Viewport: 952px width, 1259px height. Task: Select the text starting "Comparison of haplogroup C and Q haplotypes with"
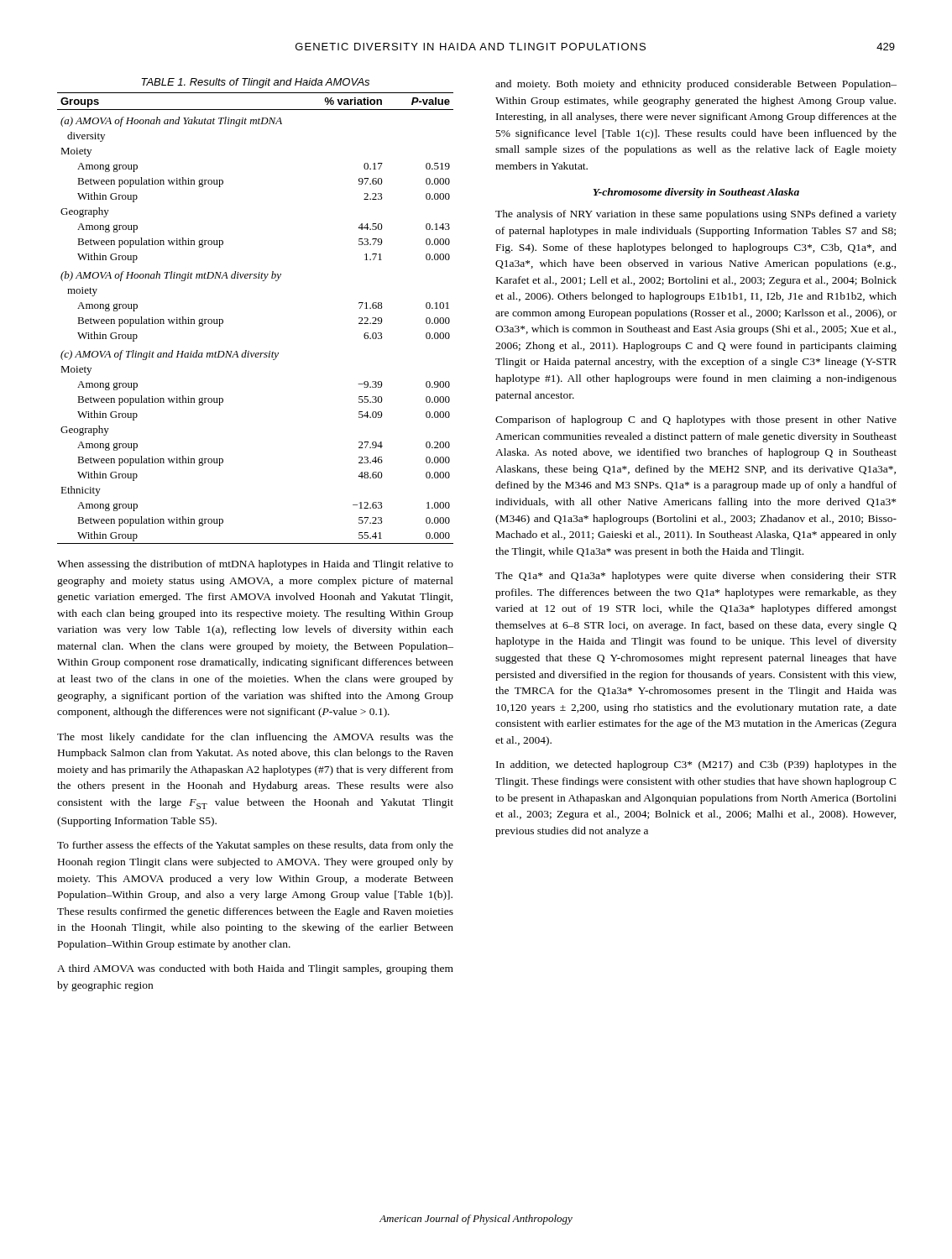(x=696, y=485)
